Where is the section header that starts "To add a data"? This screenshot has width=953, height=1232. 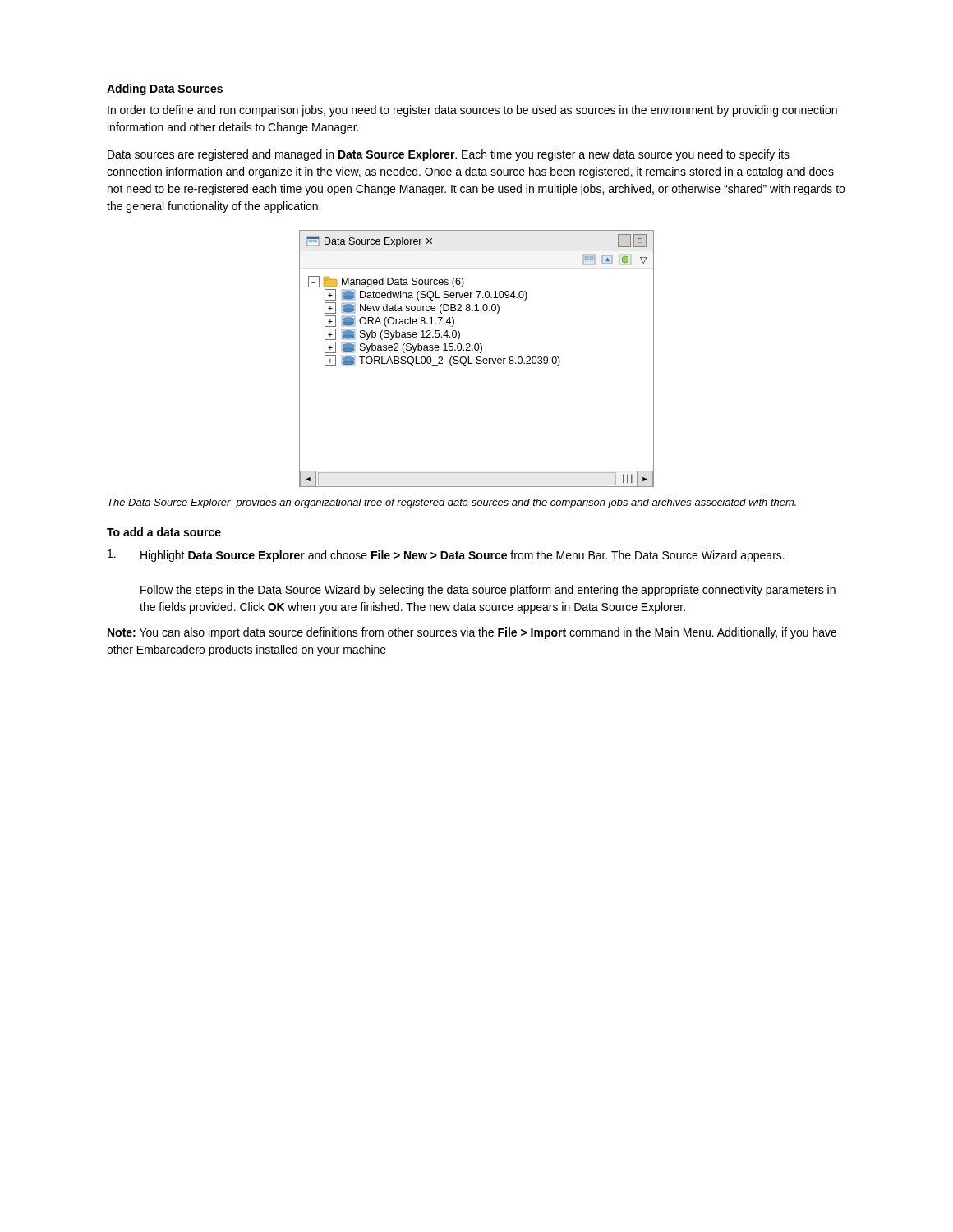coord(164,532)
